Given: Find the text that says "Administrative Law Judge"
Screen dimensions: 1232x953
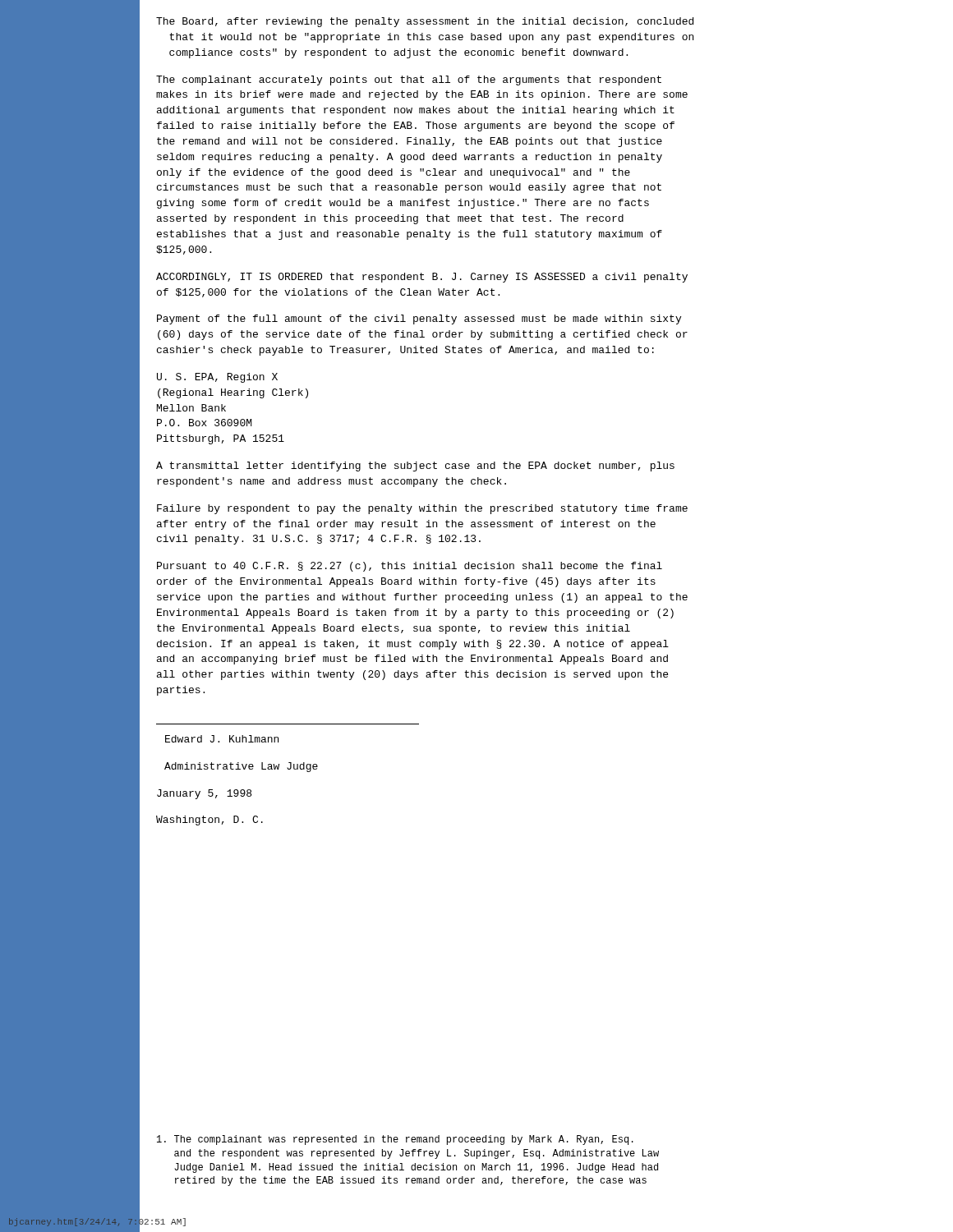Looking at the screenshot, I should click(x=241, y=767).
